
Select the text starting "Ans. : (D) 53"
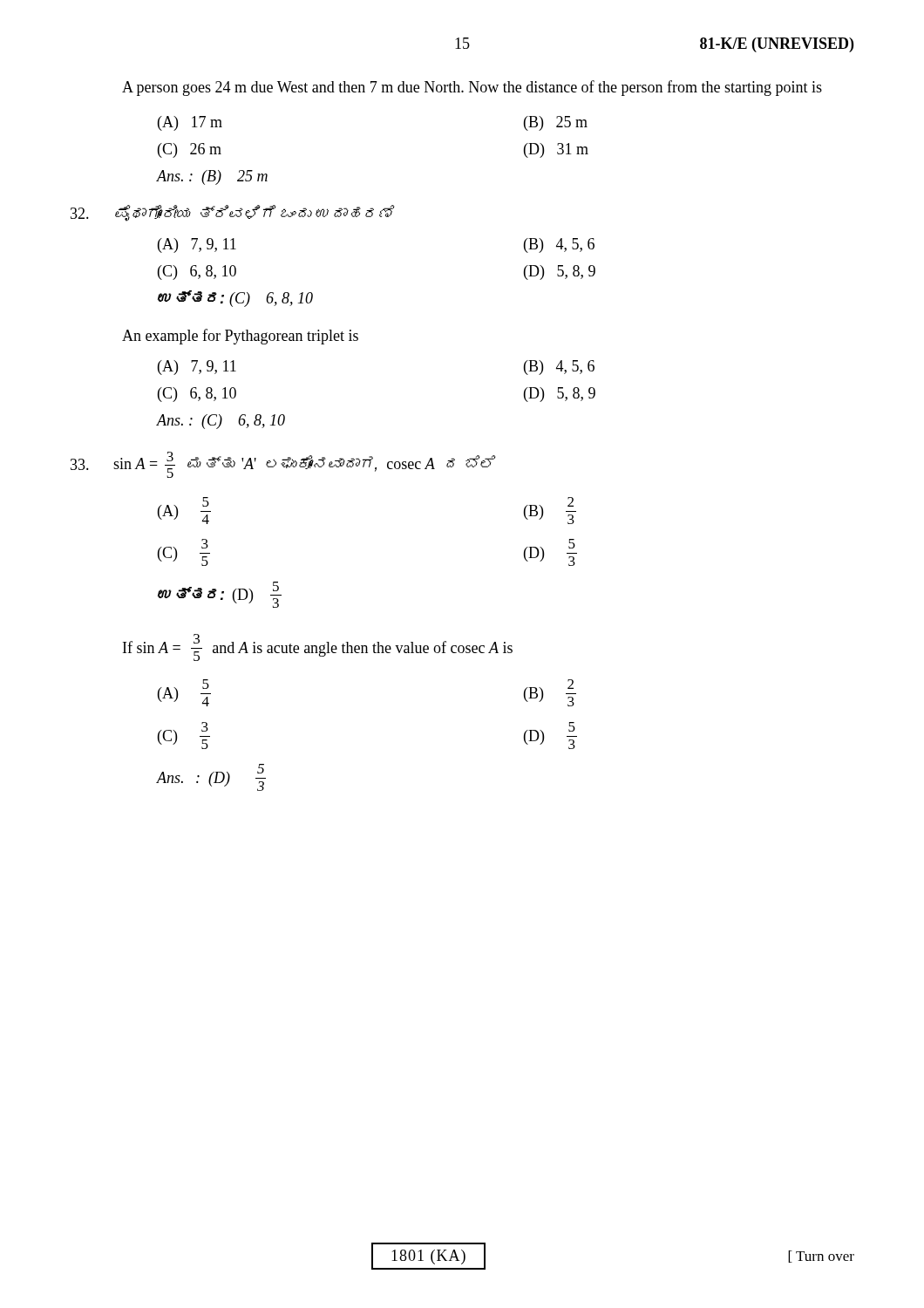click(x=212, y=778)
